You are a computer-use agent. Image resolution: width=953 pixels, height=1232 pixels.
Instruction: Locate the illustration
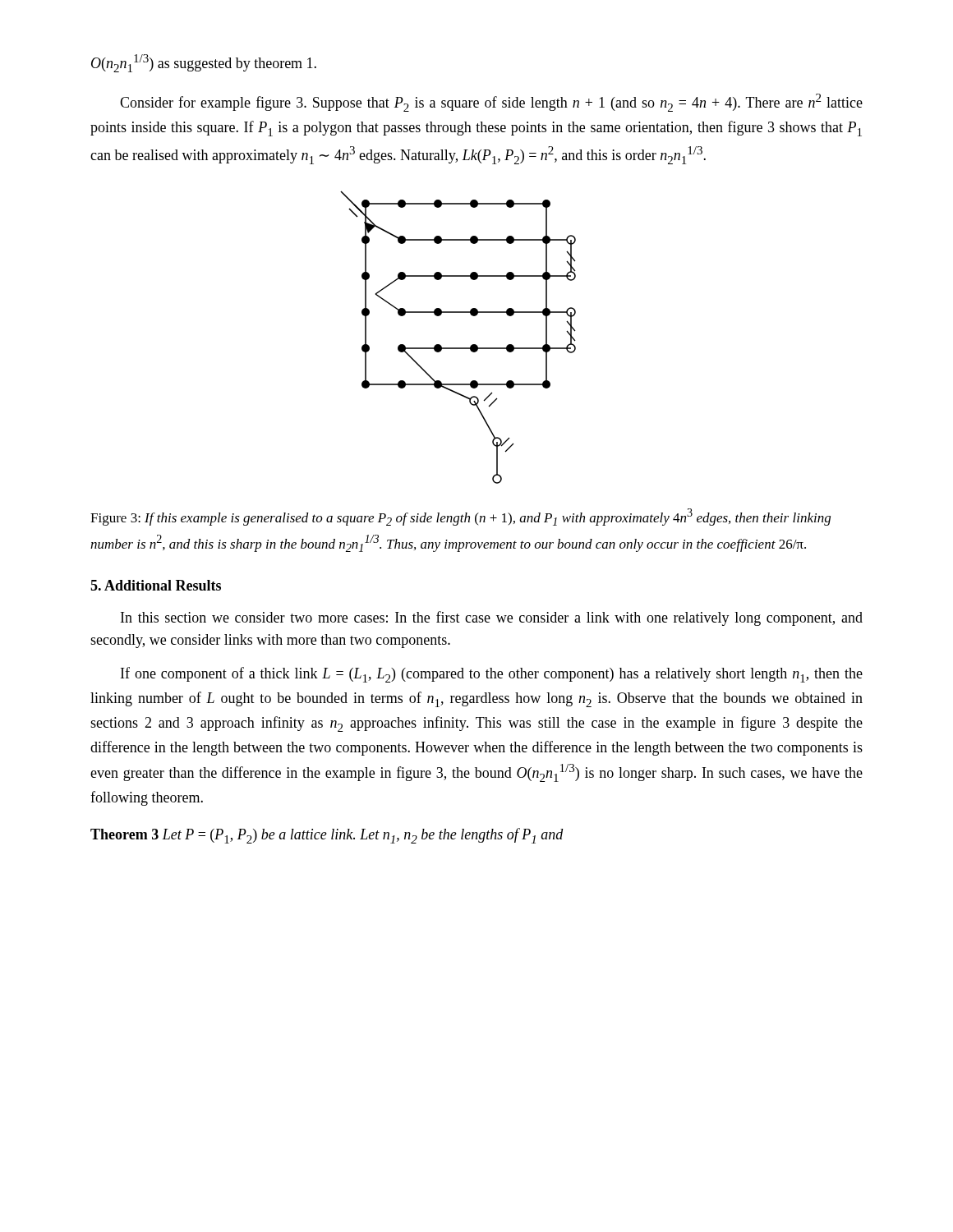pos(476,343)
